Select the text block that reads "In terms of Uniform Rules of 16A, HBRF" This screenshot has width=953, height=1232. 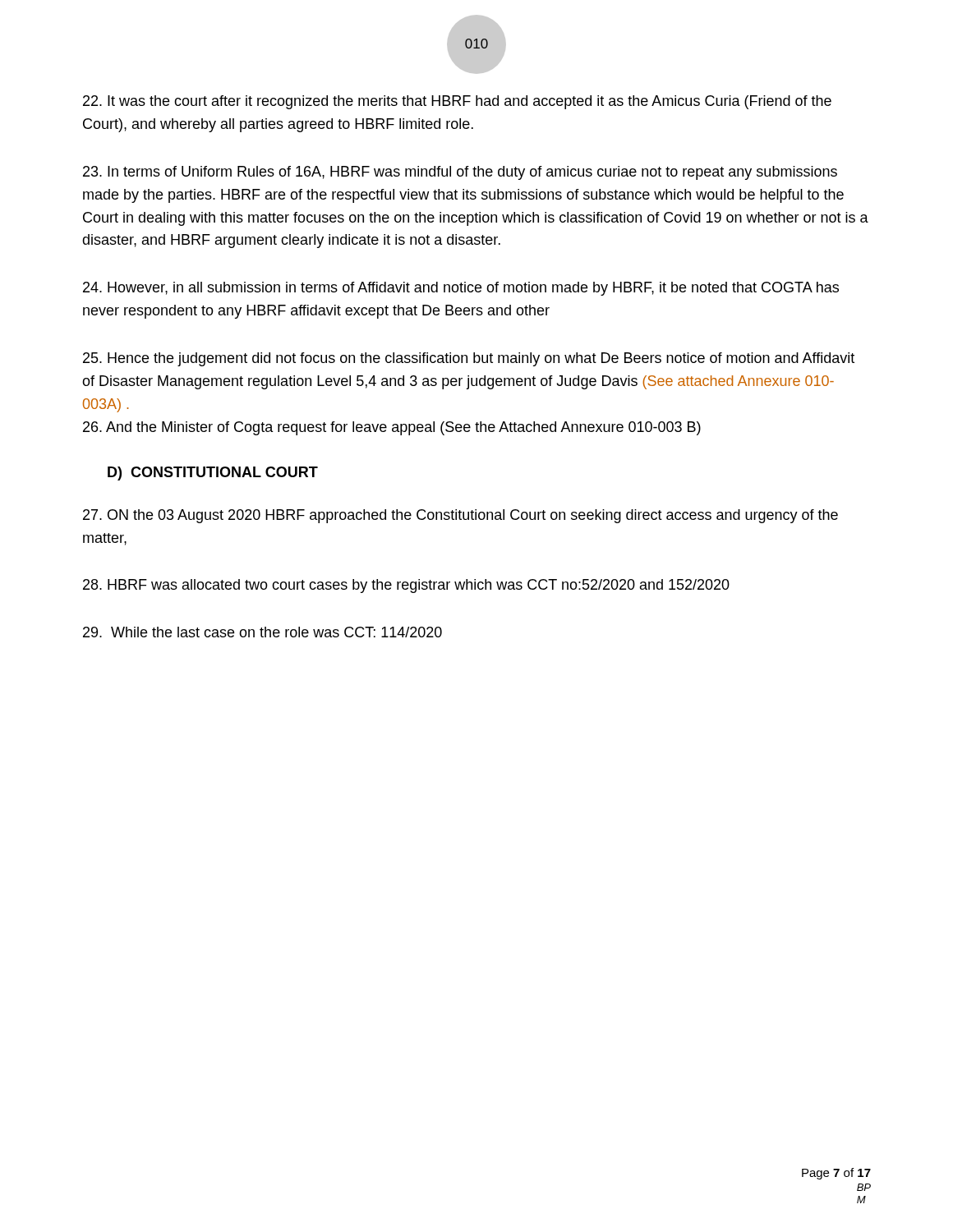[475, 206]
